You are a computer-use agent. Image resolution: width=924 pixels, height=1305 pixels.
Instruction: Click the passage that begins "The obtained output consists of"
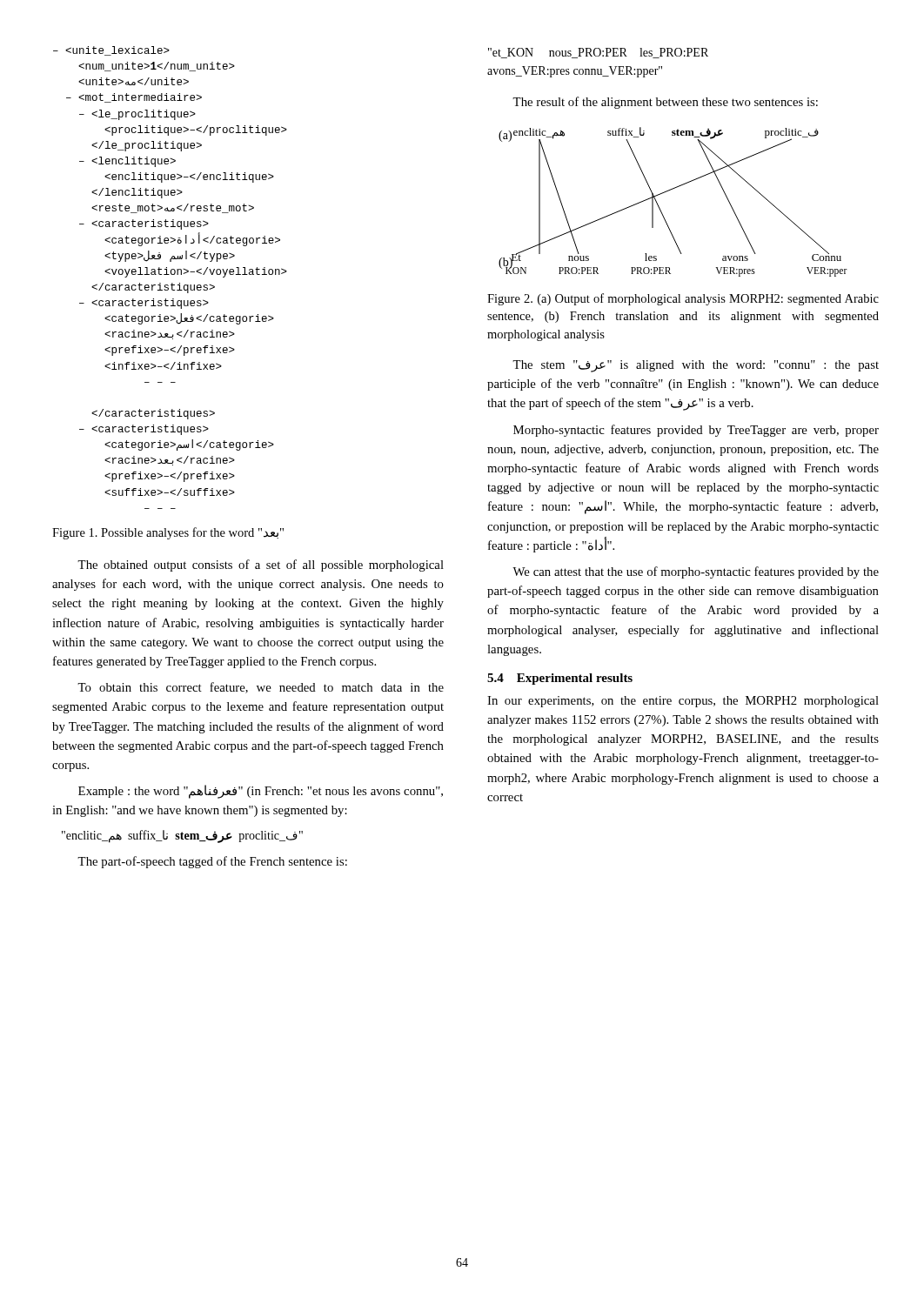[x=248, y=613]
